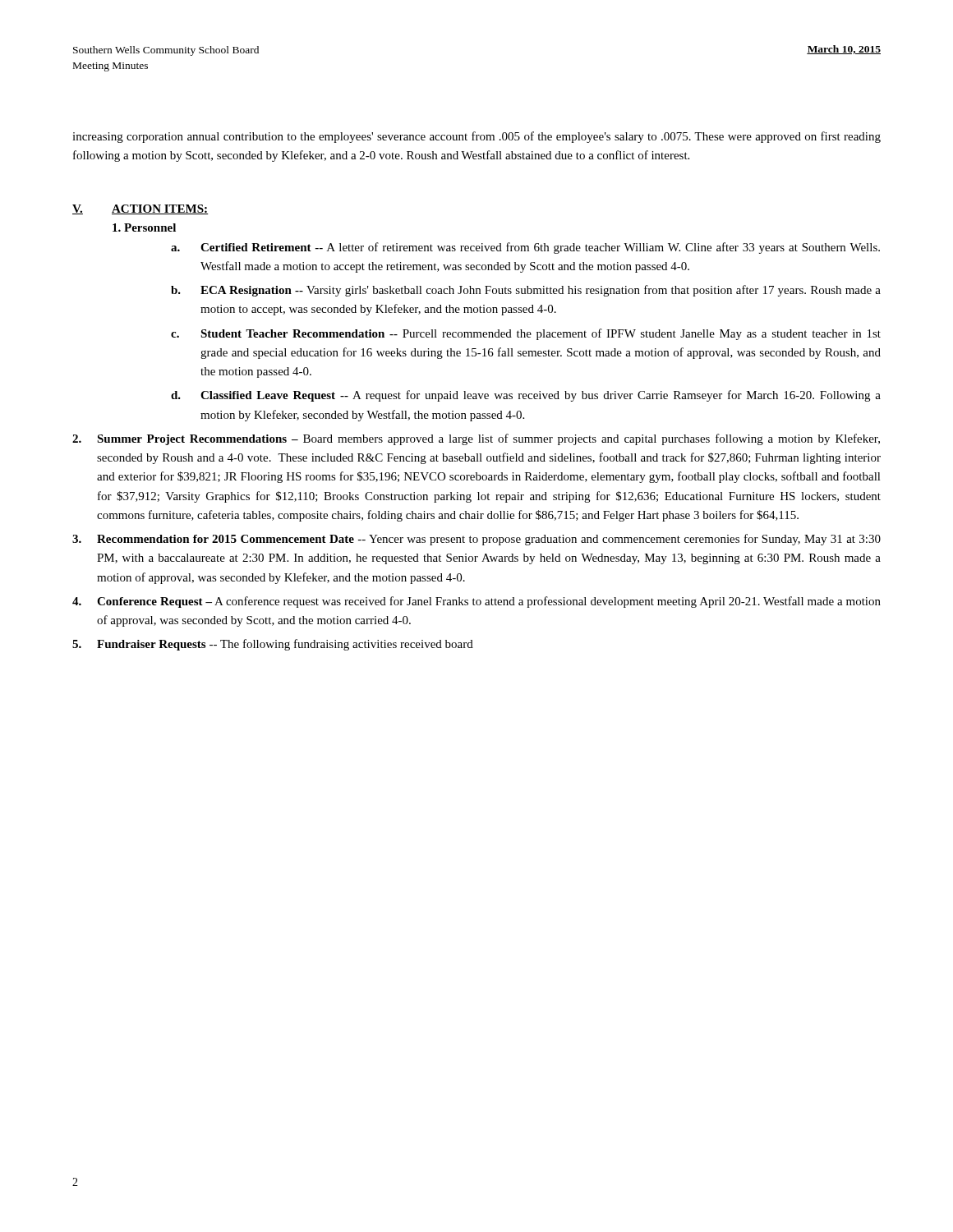This screenshot has height=1232, width=953.
Task: Select the block starting "3. Recommendation for"
Action: [476, 558]
